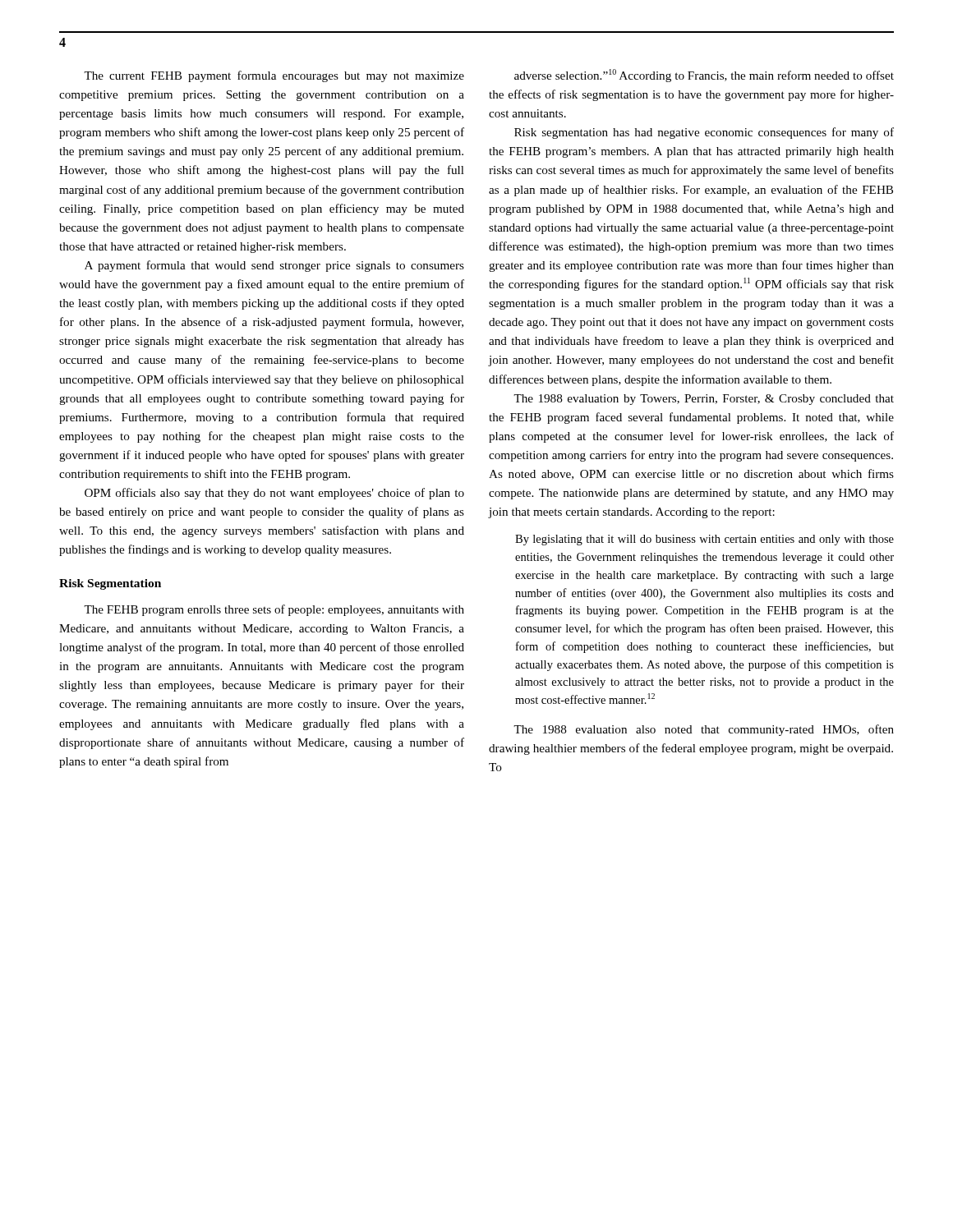Where is the passage that starts "The 1988 evaluation by Towers, Perrin, Forster, &"?

691,455
